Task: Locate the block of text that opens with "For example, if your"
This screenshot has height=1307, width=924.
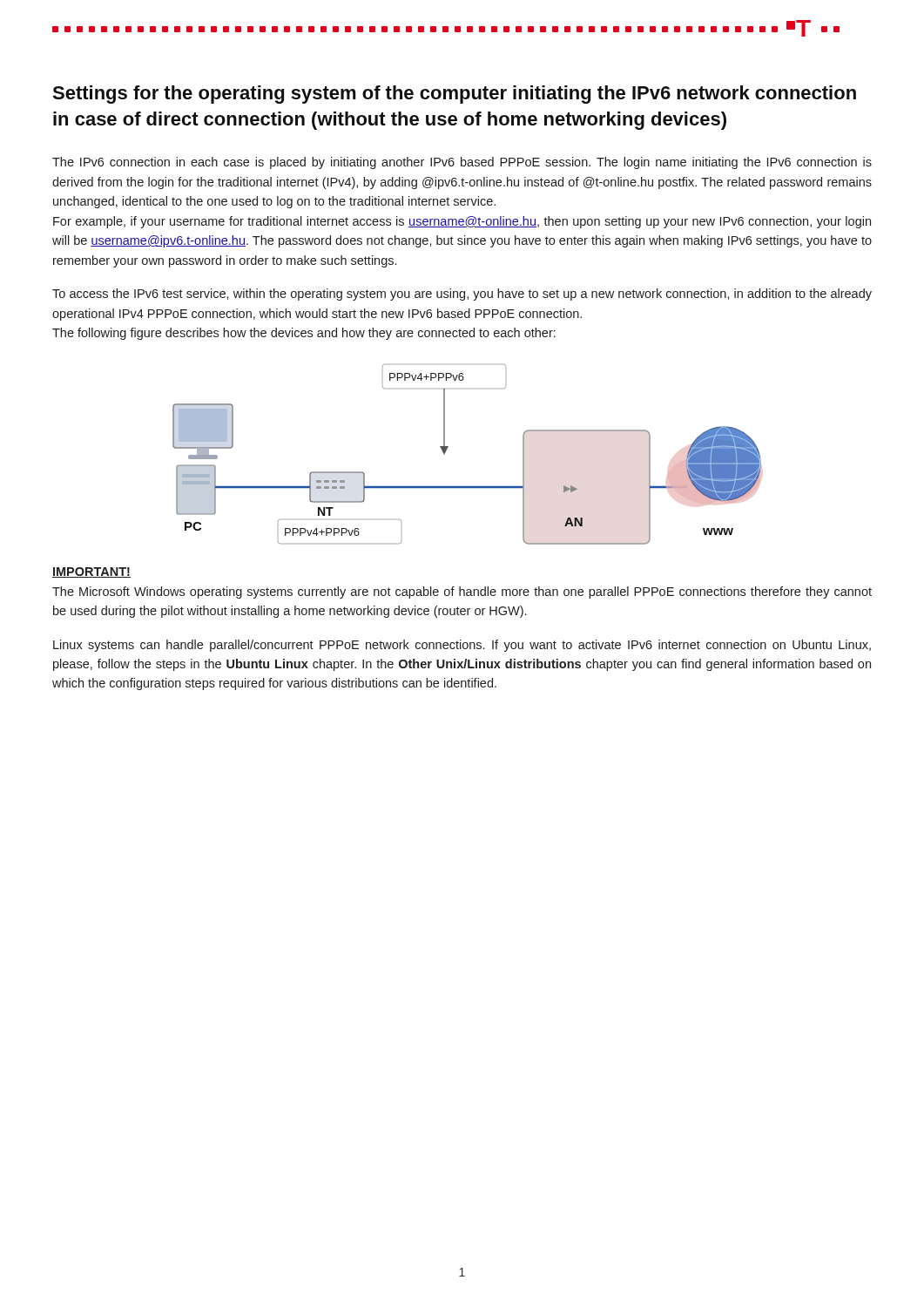Action: [462, 241]
